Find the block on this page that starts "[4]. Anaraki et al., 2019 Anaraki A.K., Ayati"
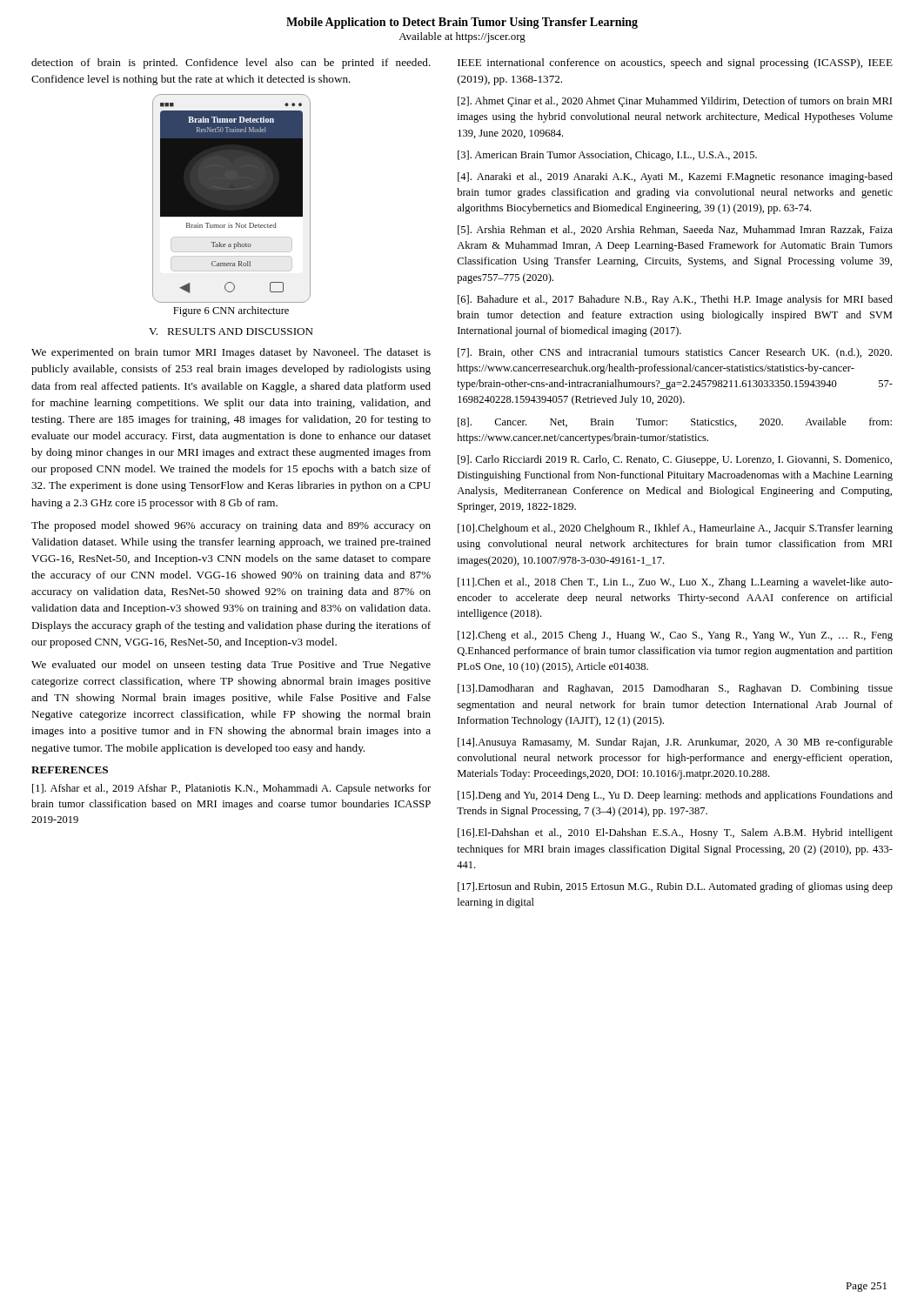Screen dimensions: 1305x924 click(x=675, y=192)
